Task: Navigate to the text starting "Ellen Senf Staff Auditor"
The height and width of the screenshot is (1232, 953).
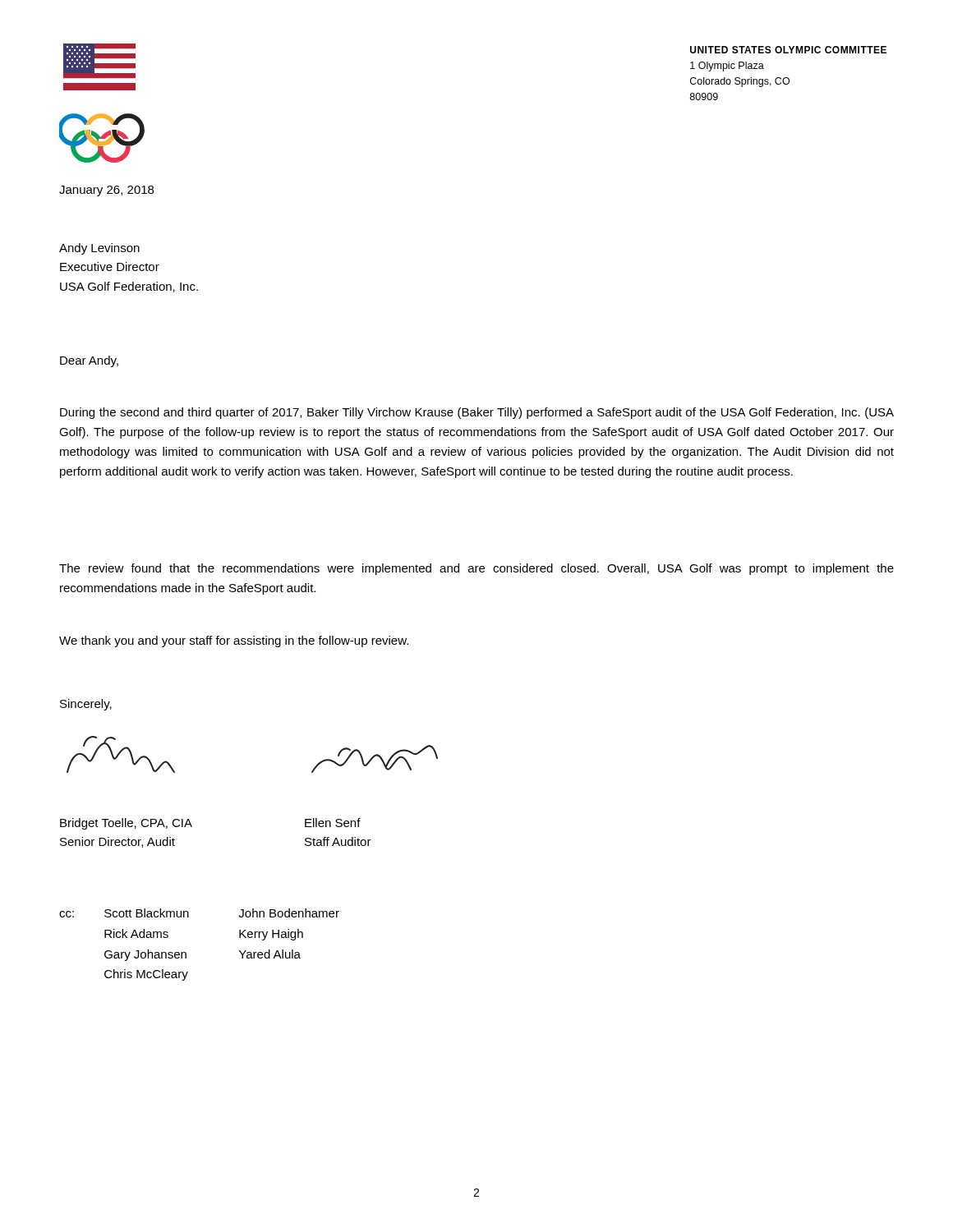Action: pyautogui.click(x=337, y=832)
